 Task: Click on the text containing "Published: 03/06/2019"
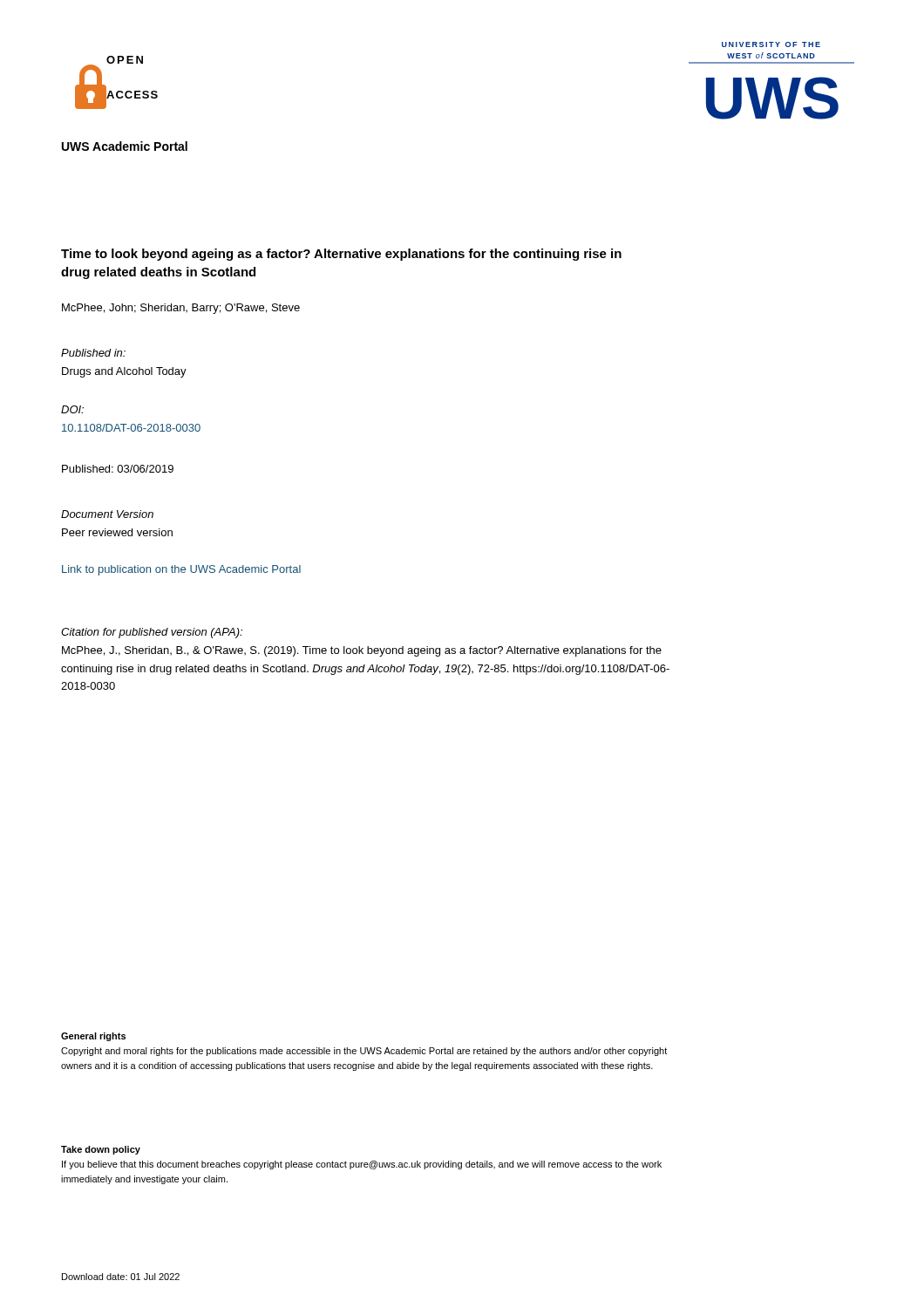tap(117, 469)
